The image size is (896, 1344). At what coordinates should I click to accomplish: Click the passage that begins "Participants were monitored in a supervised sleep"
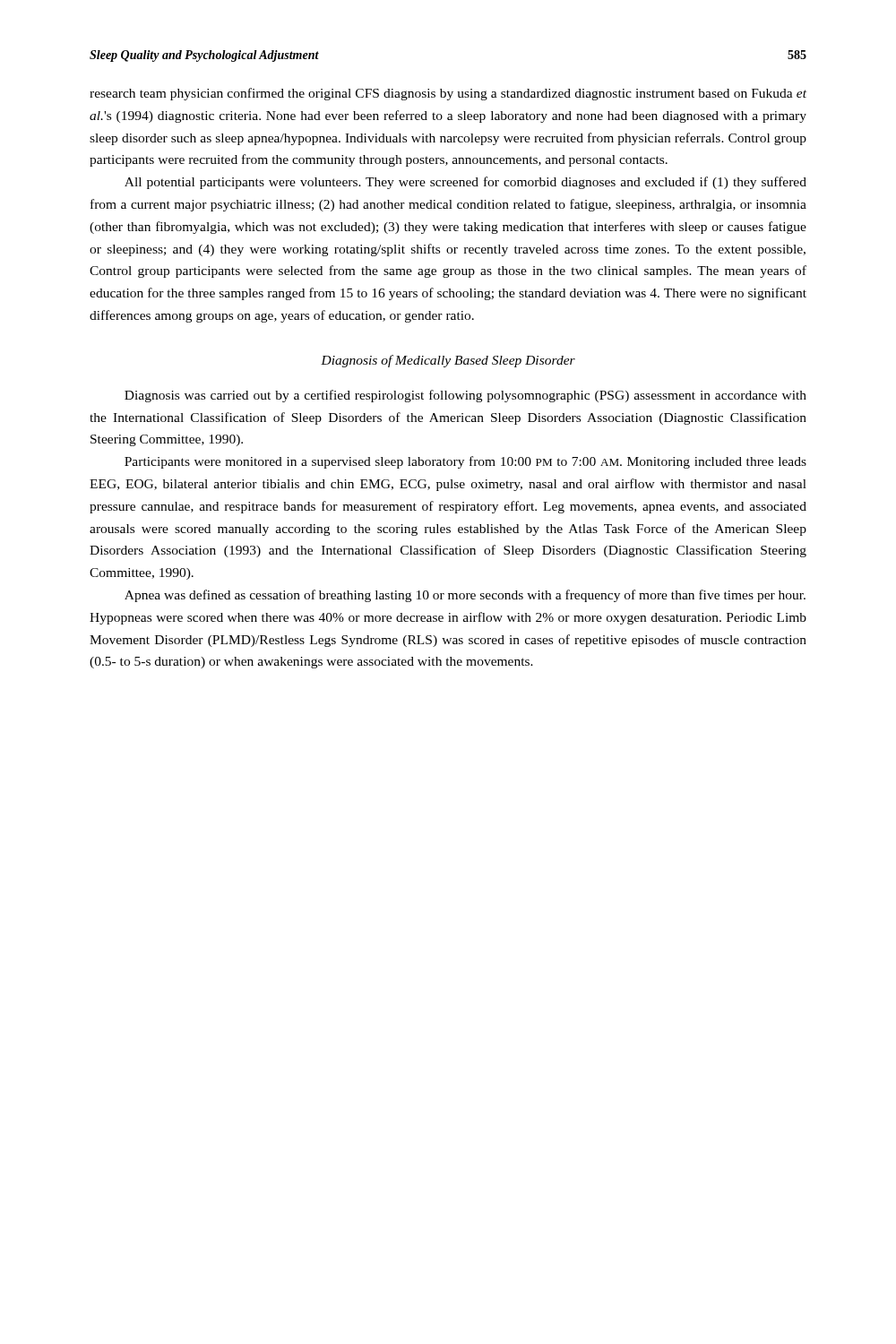448,517
